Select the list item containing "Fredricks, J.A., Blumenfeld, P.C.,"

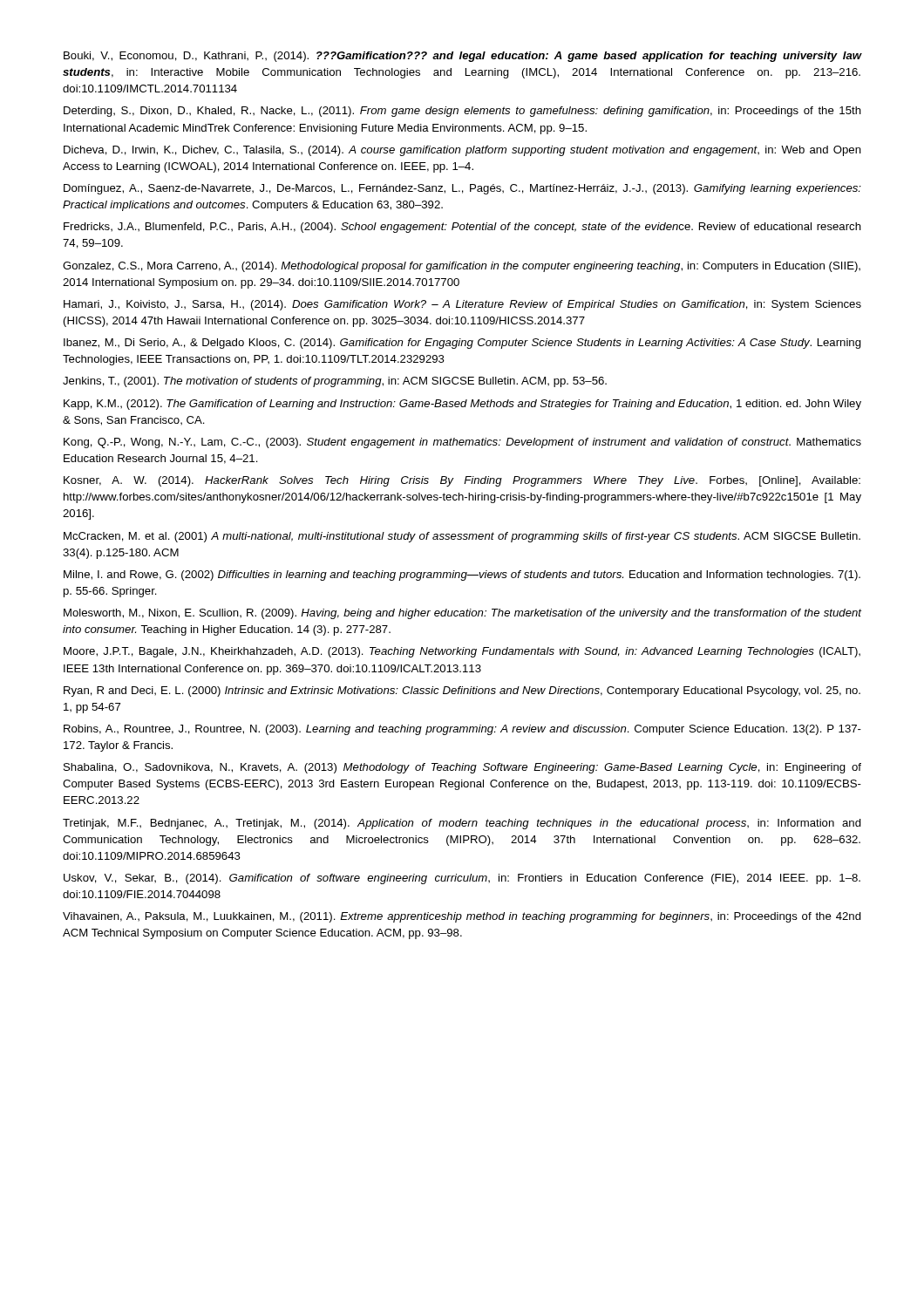coord(462,235)
